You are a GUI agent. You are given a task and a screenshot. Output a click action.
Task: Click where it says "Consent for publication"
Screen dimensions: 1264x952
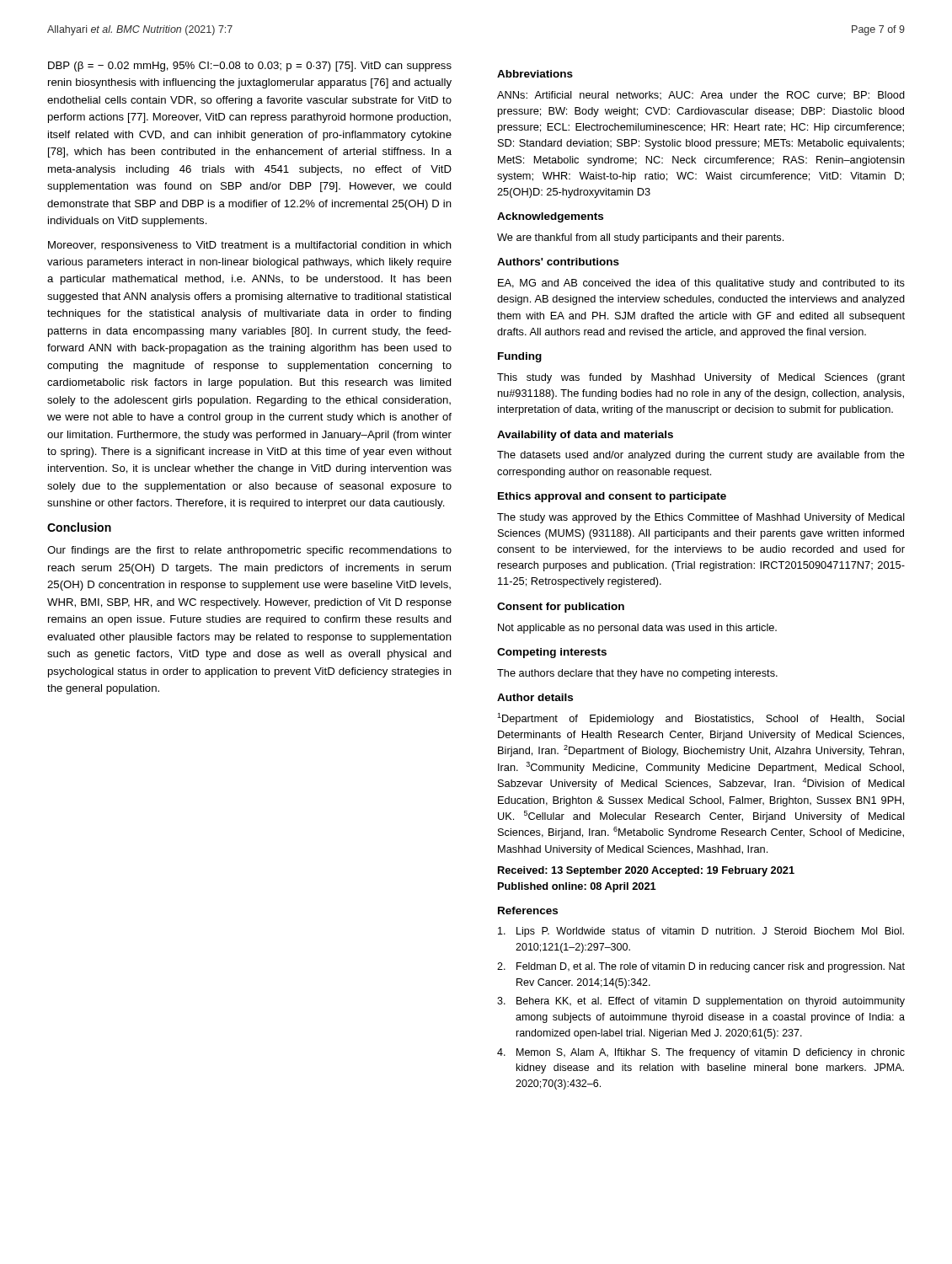pos(561,608)
